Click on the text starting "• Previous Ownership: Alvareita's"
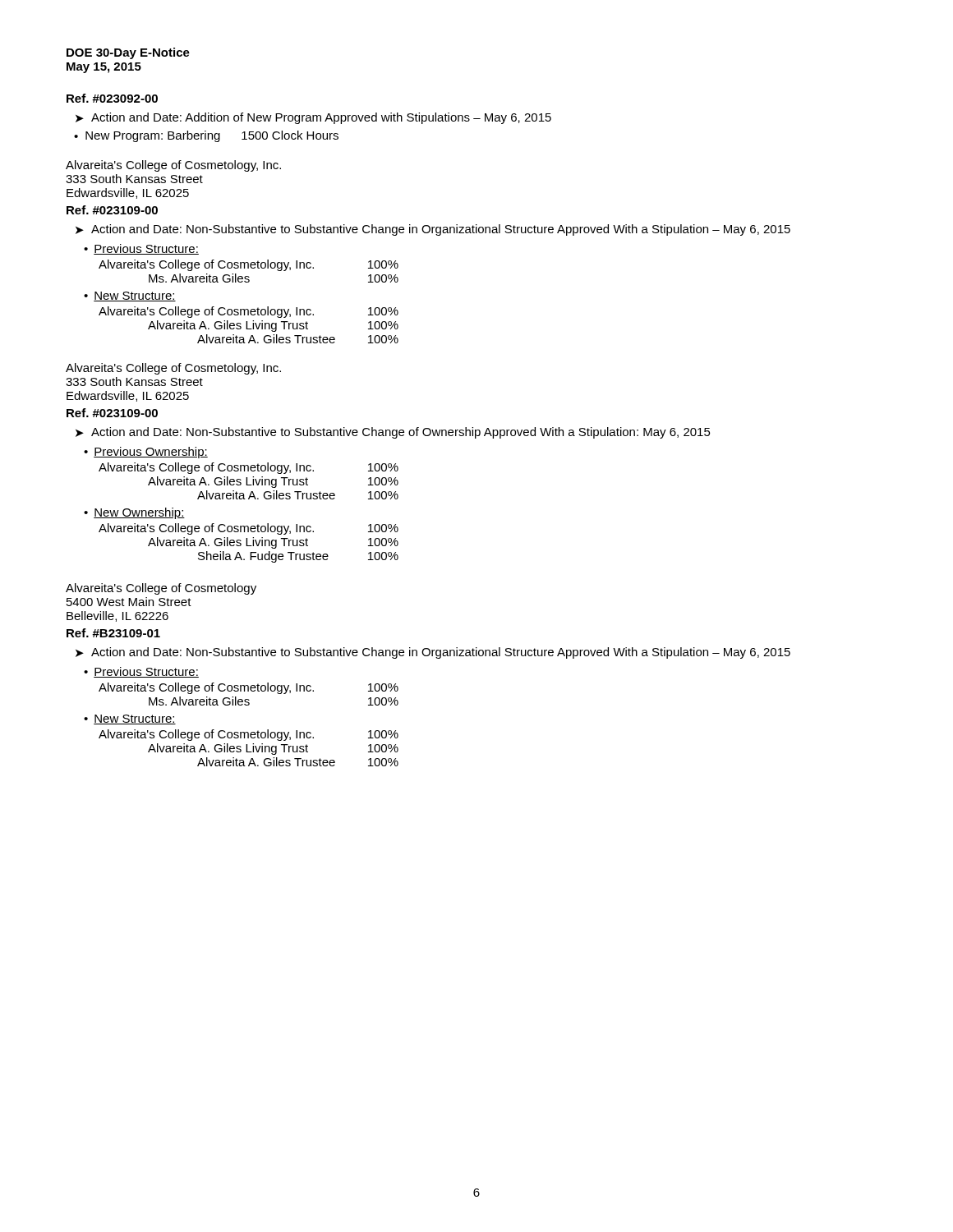 click(146, 453)
